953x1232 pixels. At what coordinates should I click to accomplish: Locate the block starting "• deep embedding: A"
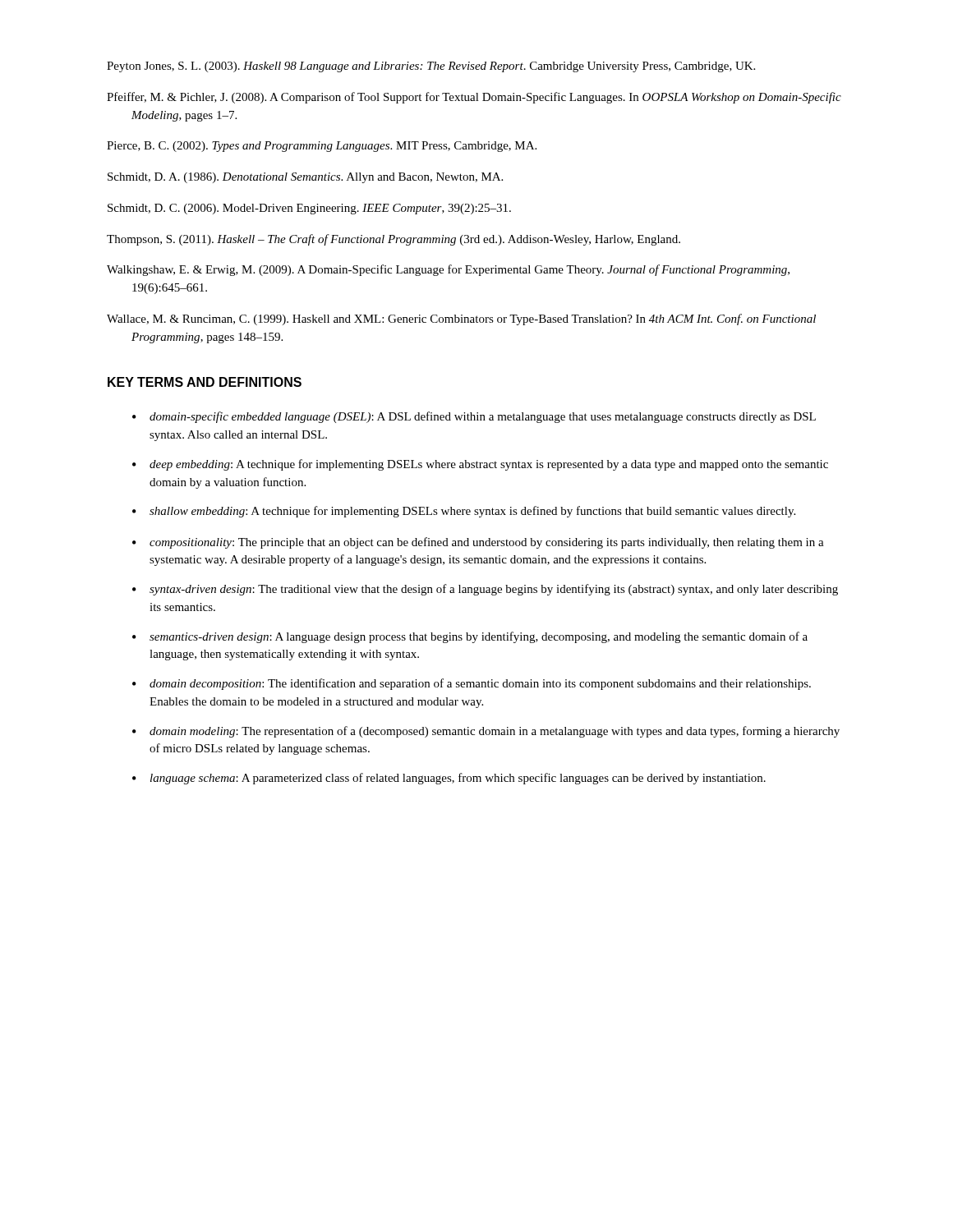489,473
